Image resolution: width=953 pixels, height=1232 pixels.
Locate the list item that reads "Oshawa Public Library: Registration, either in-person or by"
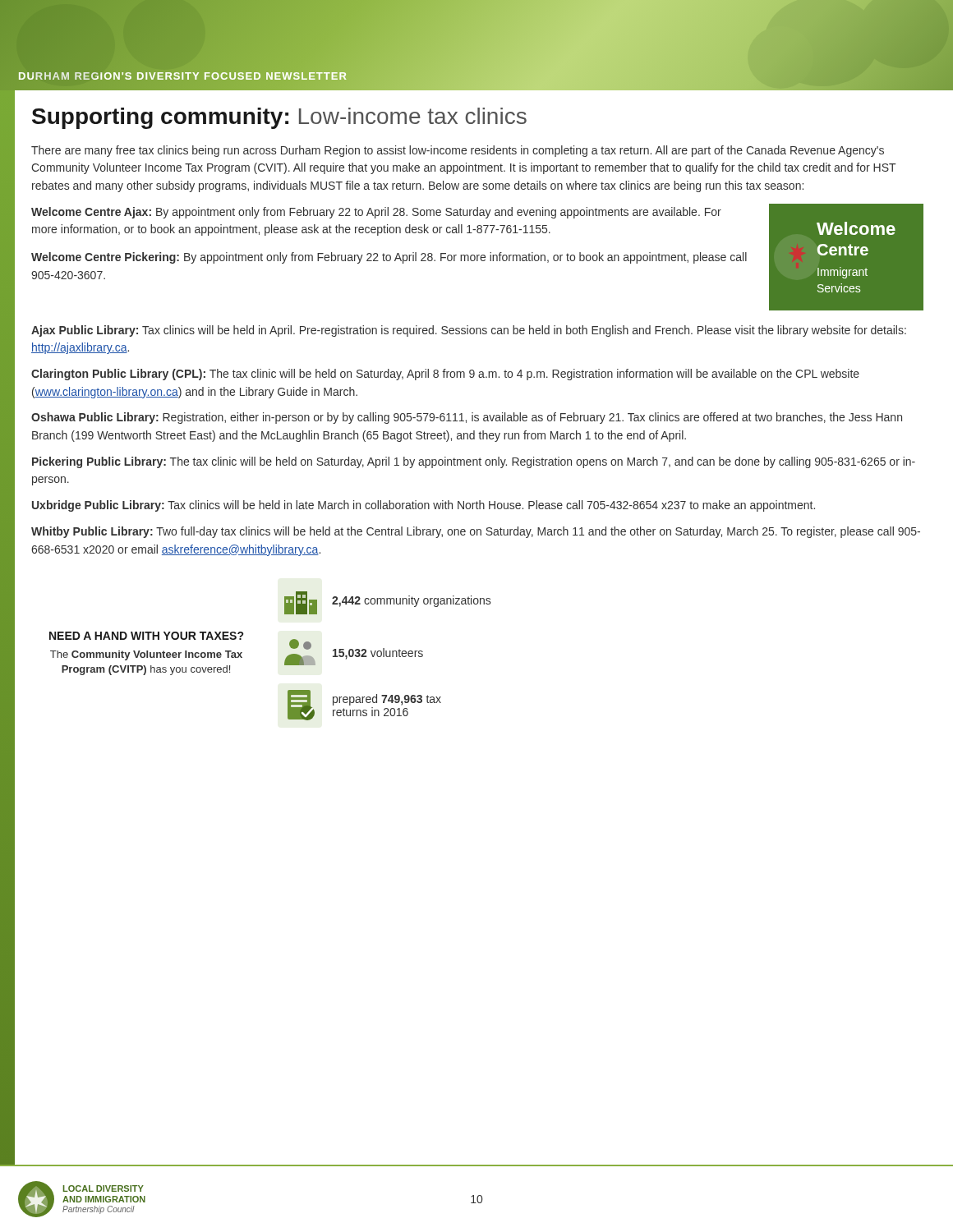pyautogui.click(x=467, y=426)
